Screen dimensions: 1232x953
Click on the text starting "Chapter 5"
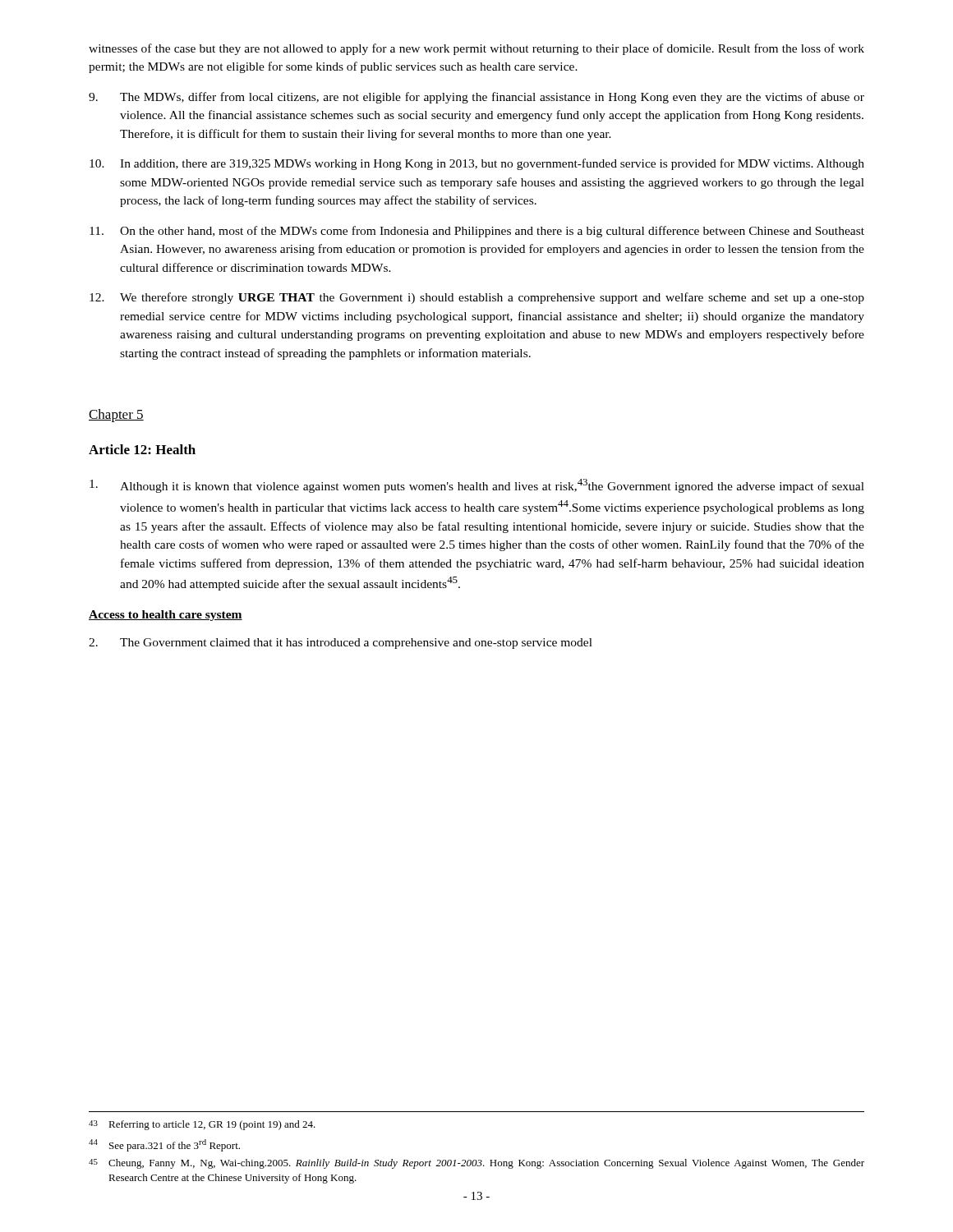pos(116,414)
